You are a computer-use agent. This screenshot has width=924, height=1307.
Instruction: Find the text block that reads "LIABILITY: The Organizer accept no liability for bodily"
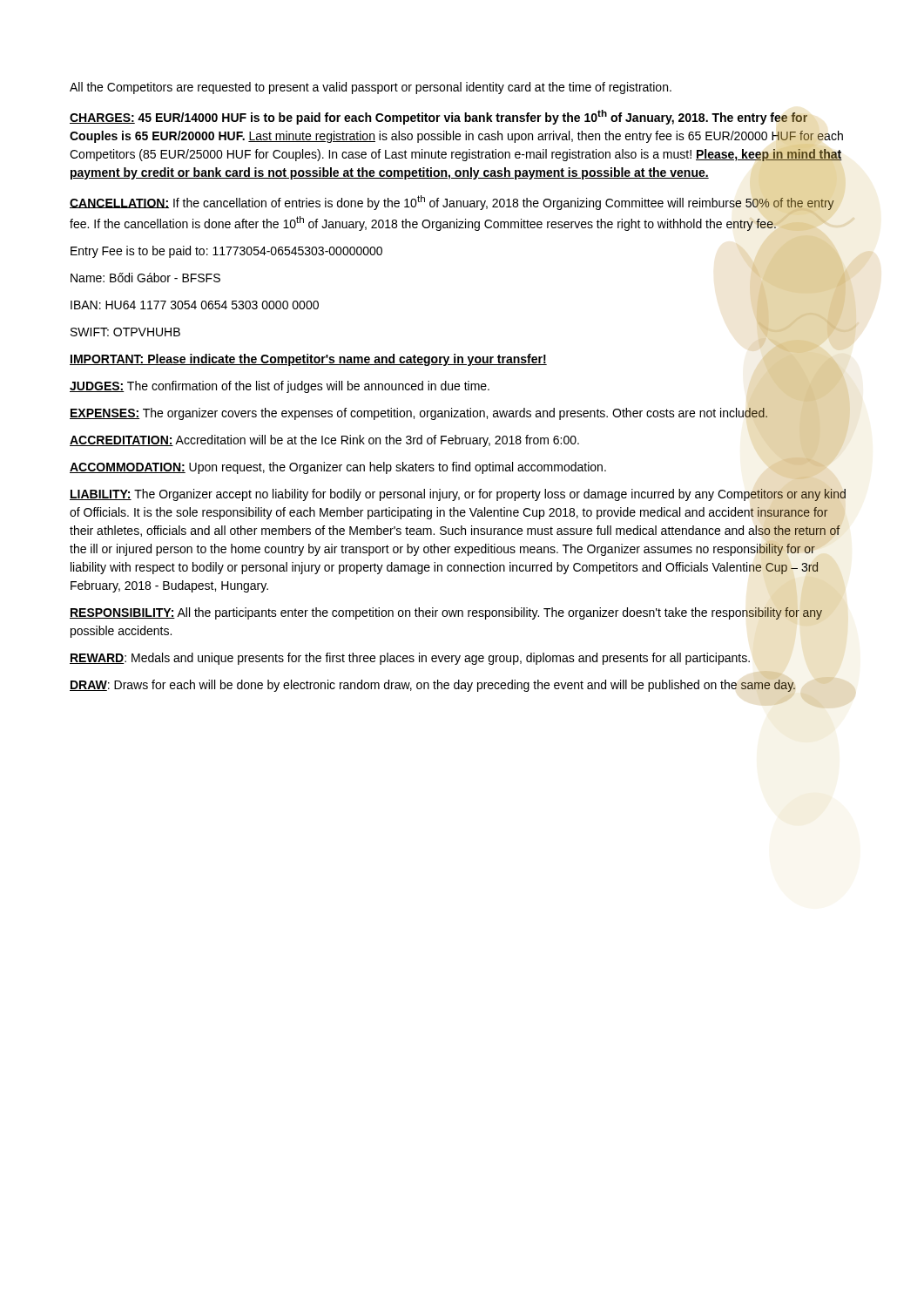coord(458,540)
